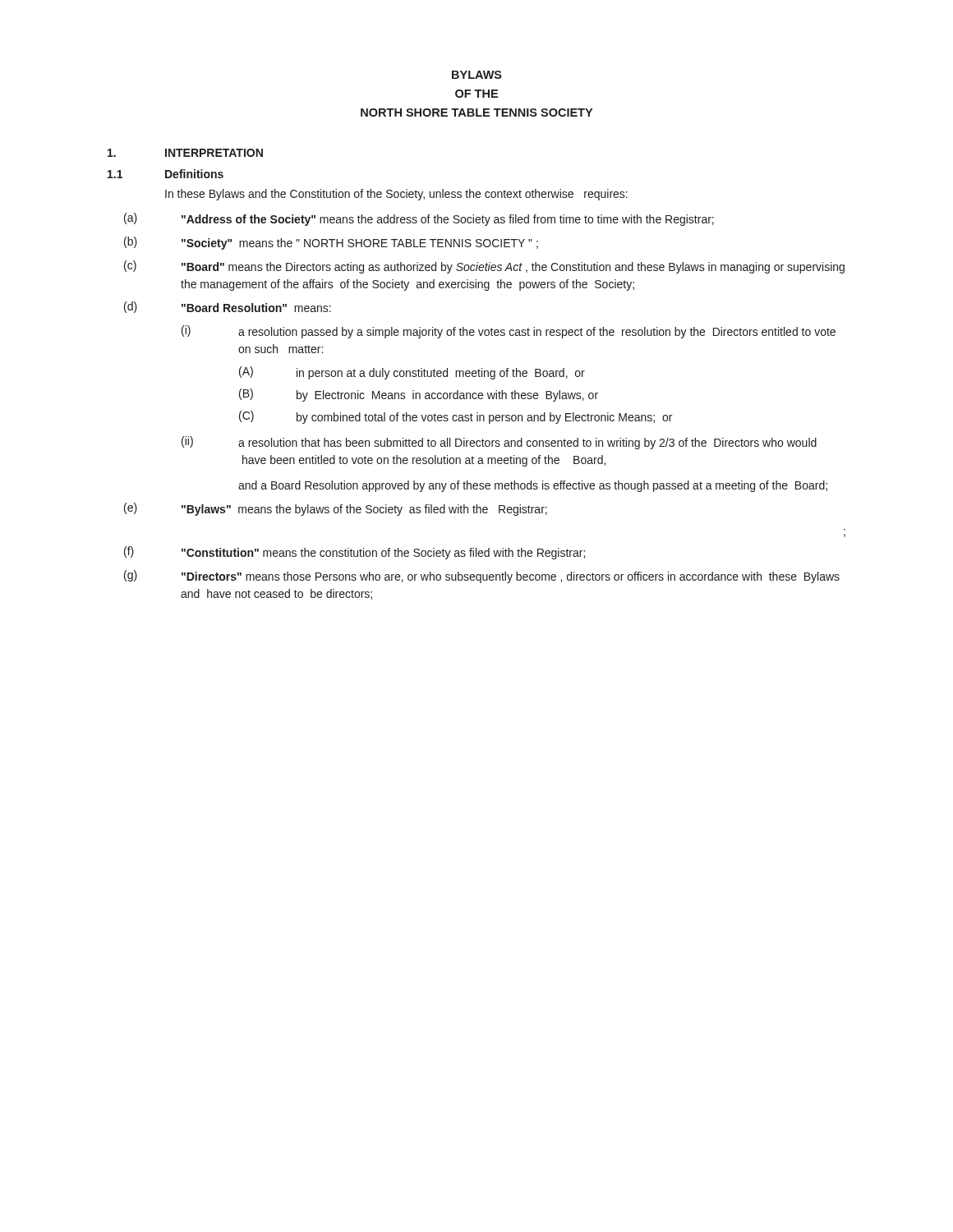953x1232 pixels.
Task: Find the list item containing "(i) a resolution passed by"
Action: click(505, 341)
